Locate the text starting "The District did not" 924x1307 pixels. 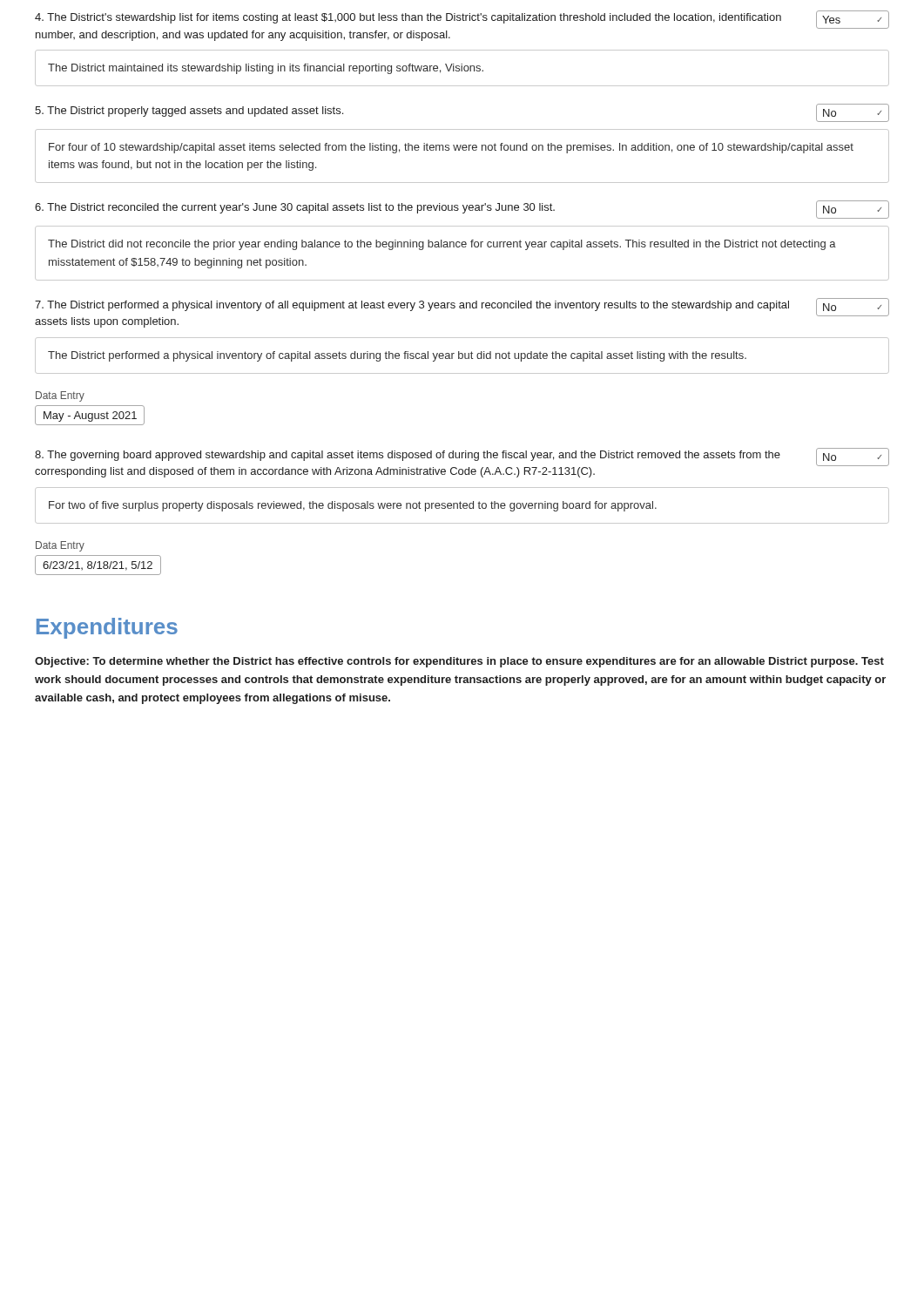[x=442, y=253]
